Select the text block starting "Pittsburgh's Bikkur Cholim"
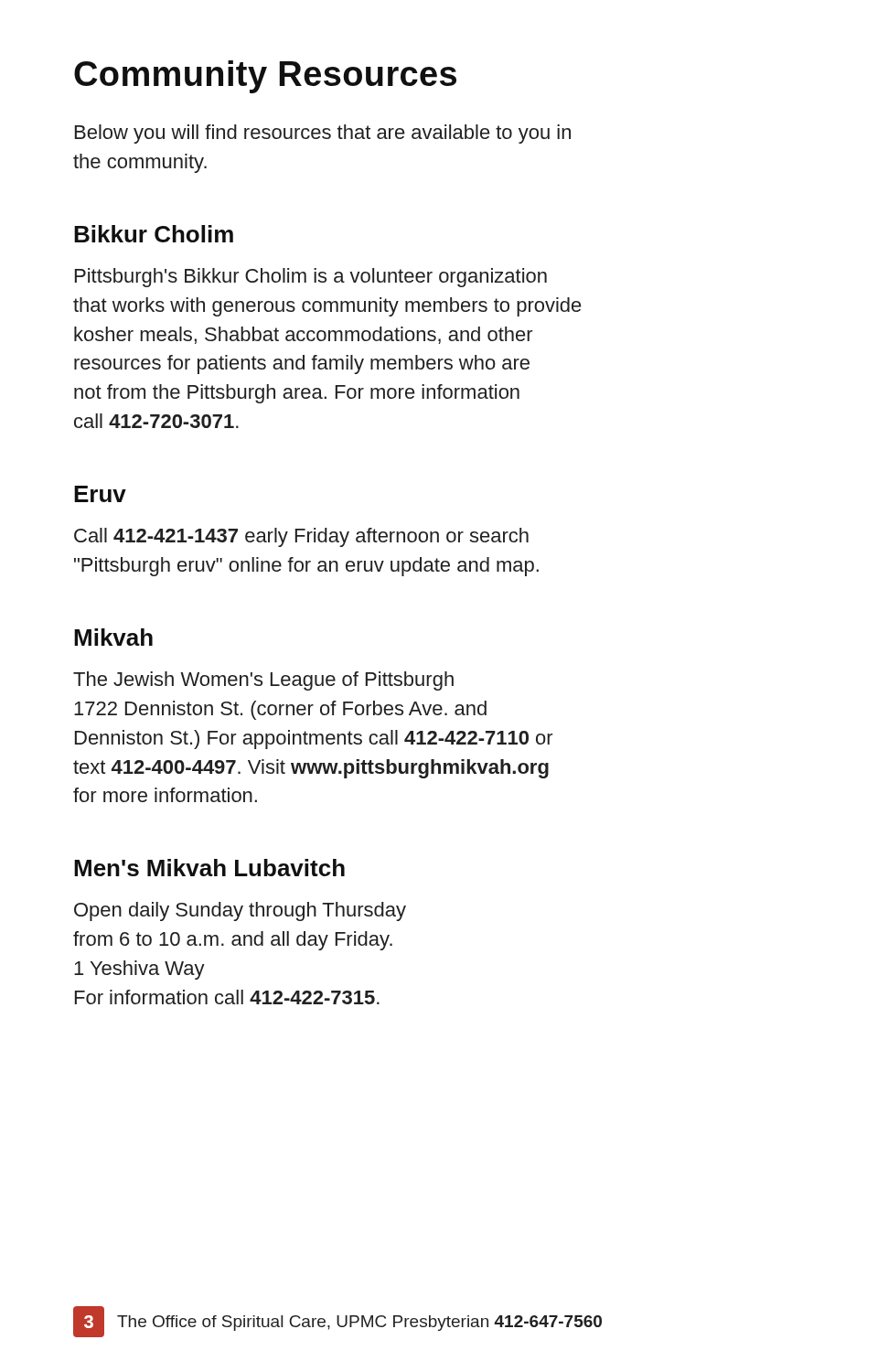The height and width of the screenshot is (1372, 888). click(x=328, y=348)
